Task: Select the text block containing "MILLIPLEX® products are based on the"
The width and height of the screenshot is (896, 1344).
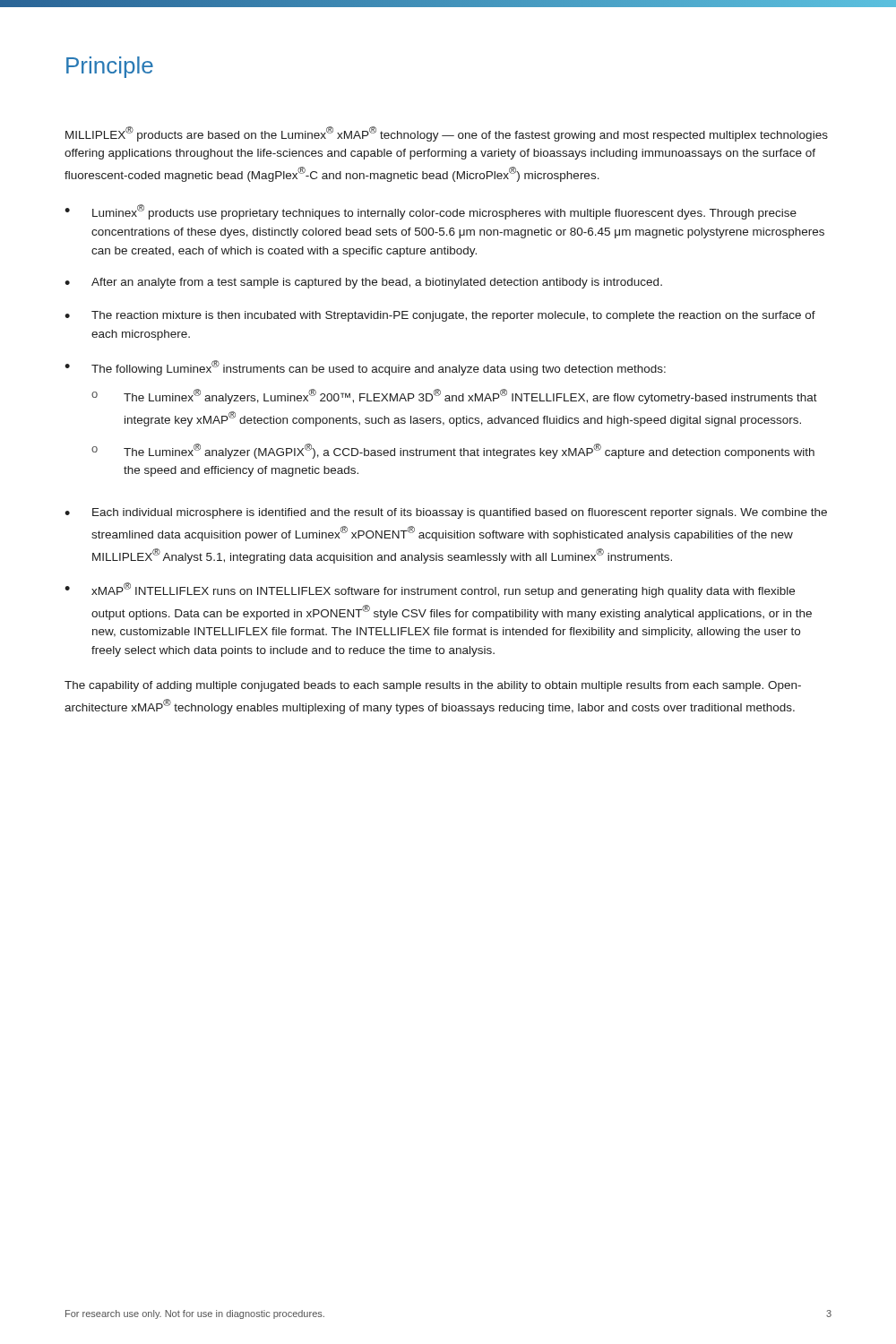Action: pos(448,154)
